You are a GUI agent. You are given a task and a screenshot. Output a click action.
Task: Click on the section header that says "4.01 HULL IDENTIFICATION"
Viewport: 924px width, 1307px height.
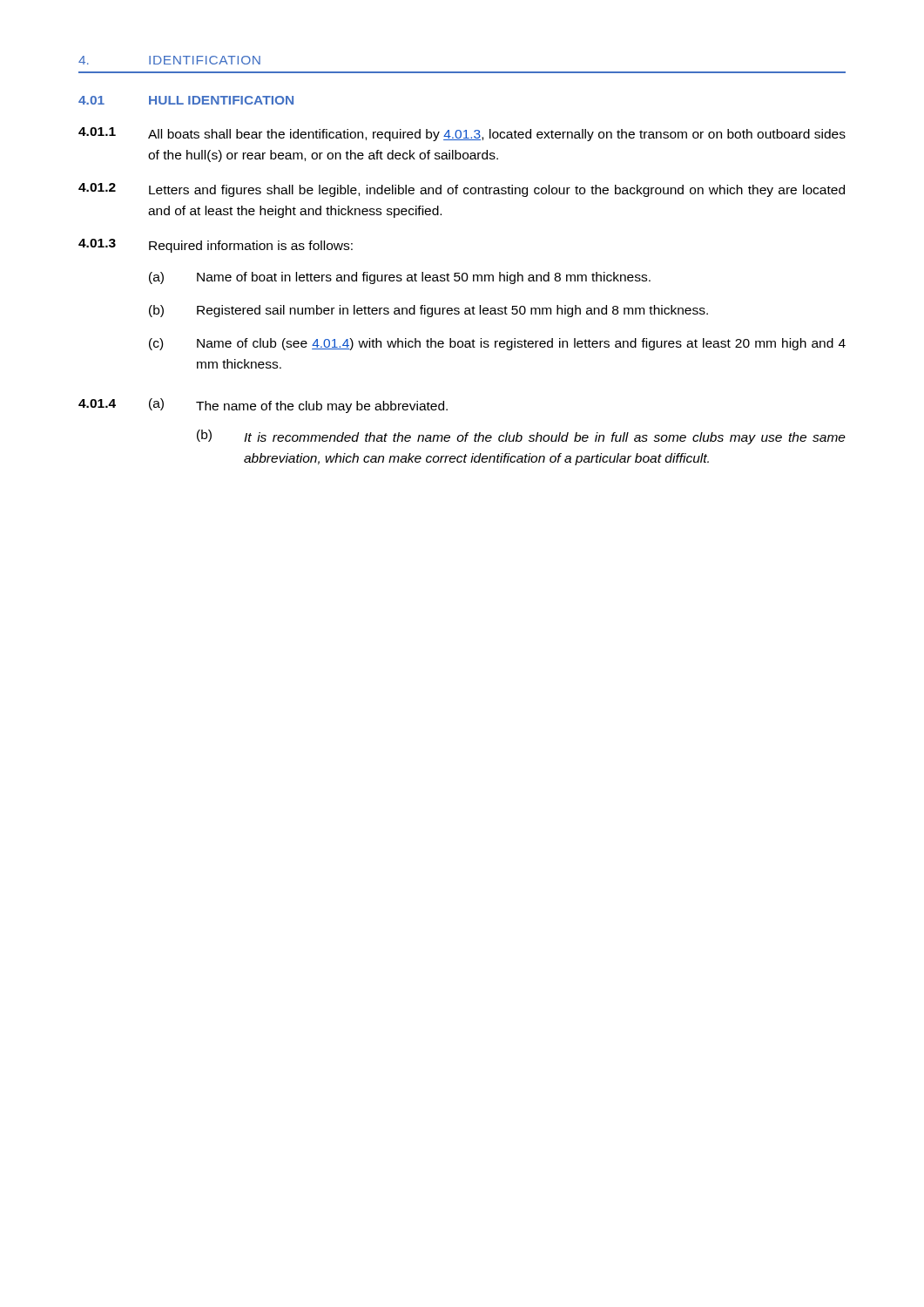(186, 100)
